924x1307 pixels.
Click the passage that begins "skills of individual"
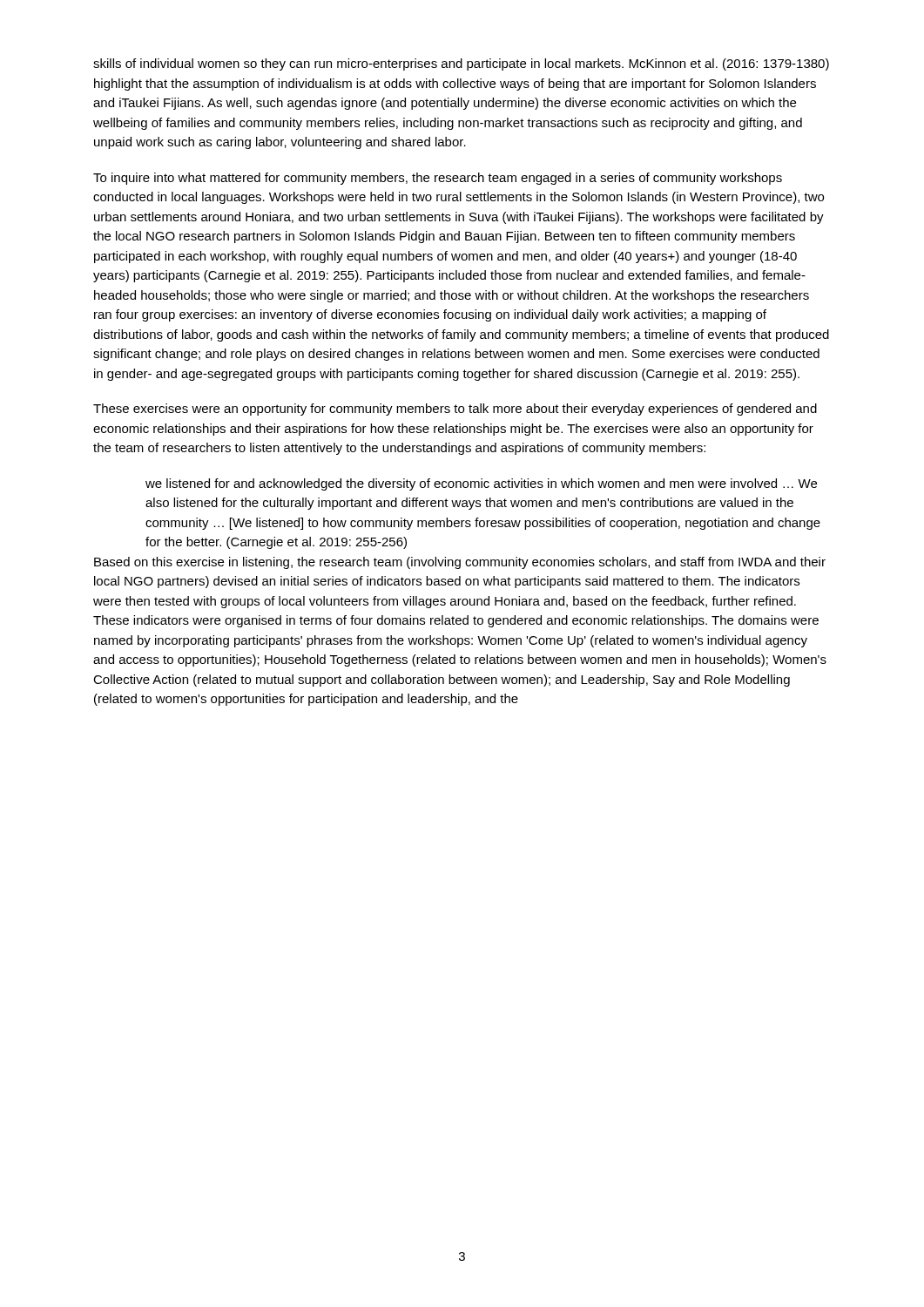[461, 102]
